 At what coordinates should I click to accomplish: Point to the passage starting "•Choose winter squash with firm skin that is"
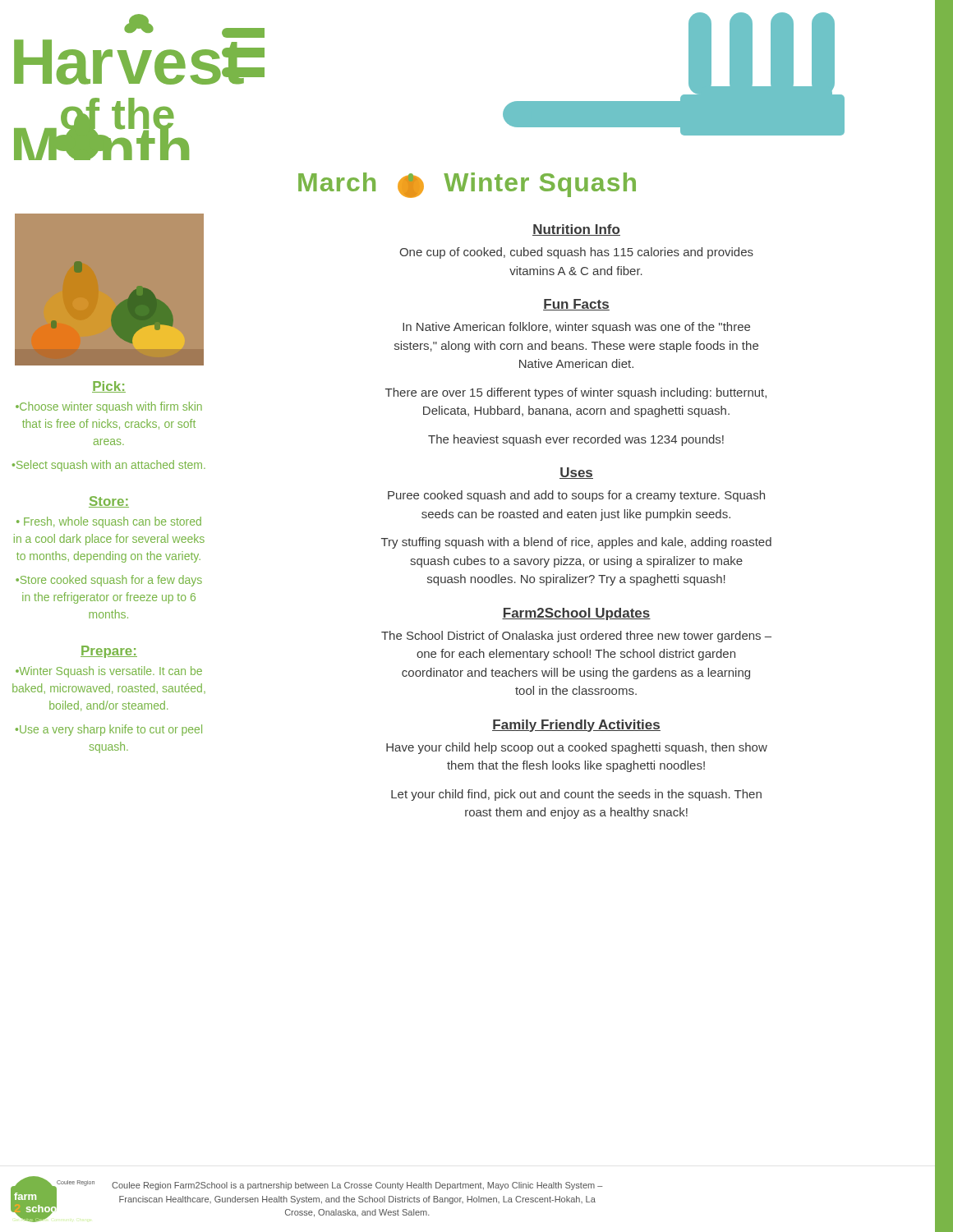coord(109,424)
